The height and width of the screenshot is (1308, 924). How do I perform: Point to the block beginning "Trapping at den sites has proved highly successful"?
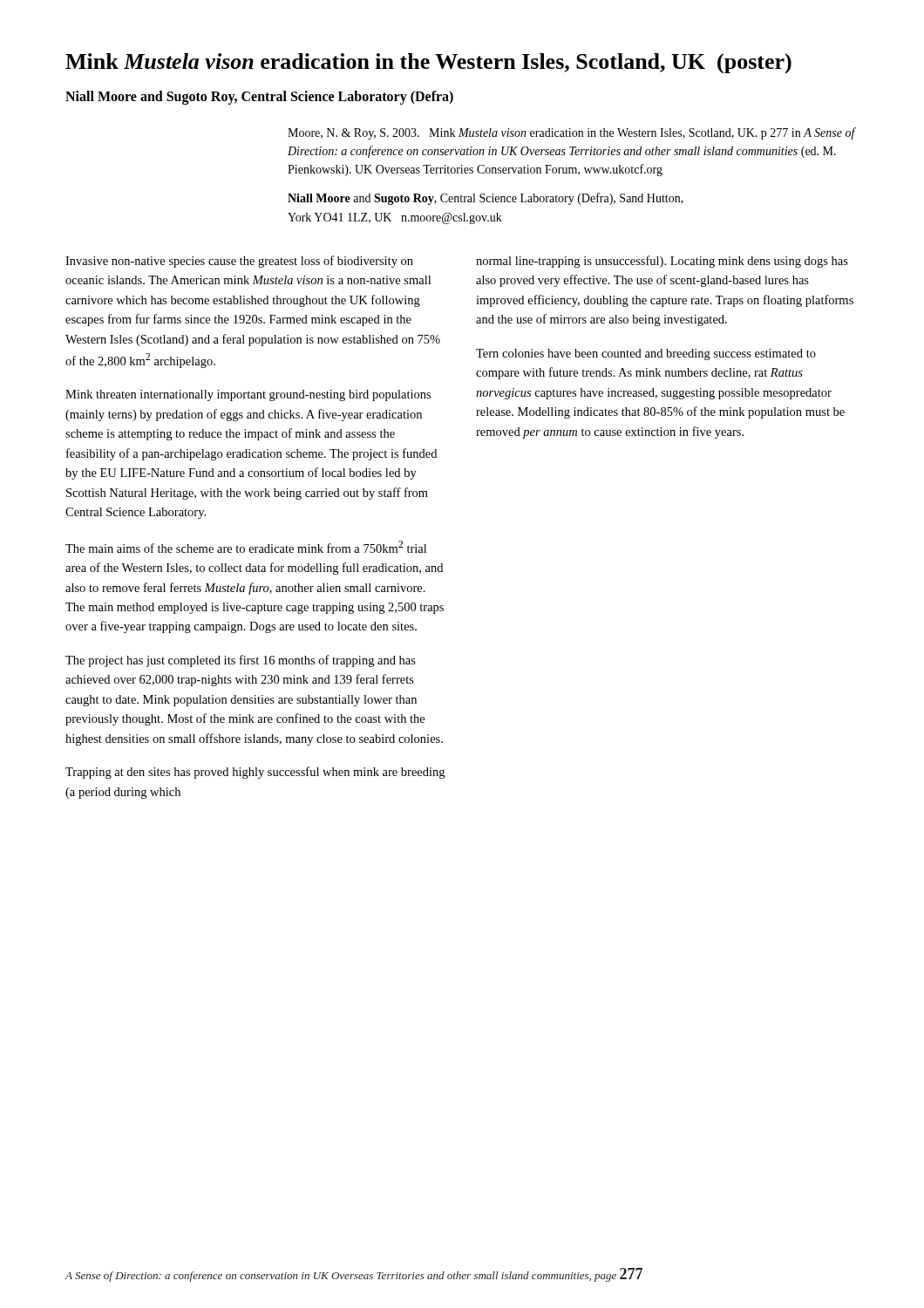(x=257, y=782)
